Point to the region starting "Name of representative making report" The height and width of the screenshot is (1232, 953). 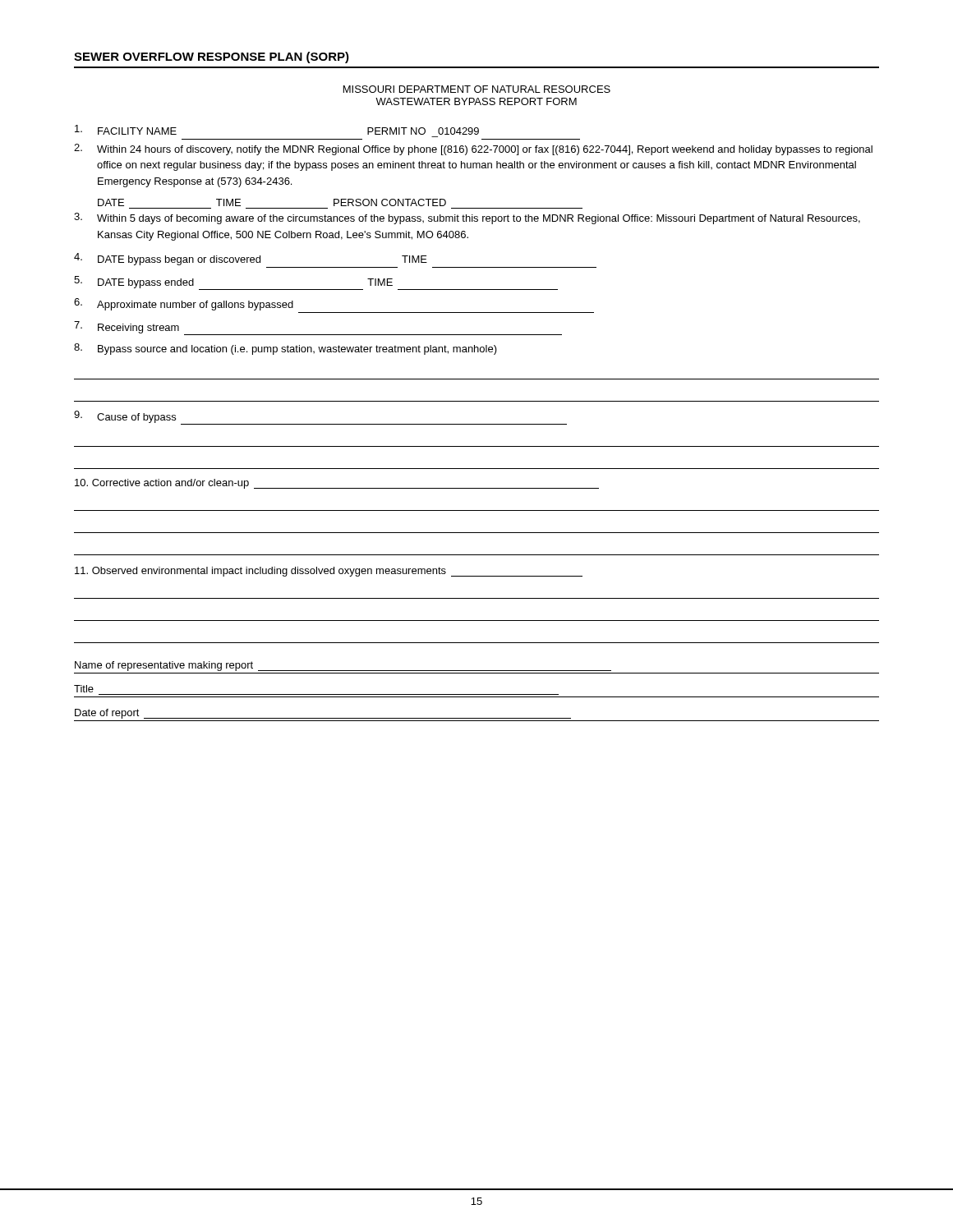coord(343,664)
